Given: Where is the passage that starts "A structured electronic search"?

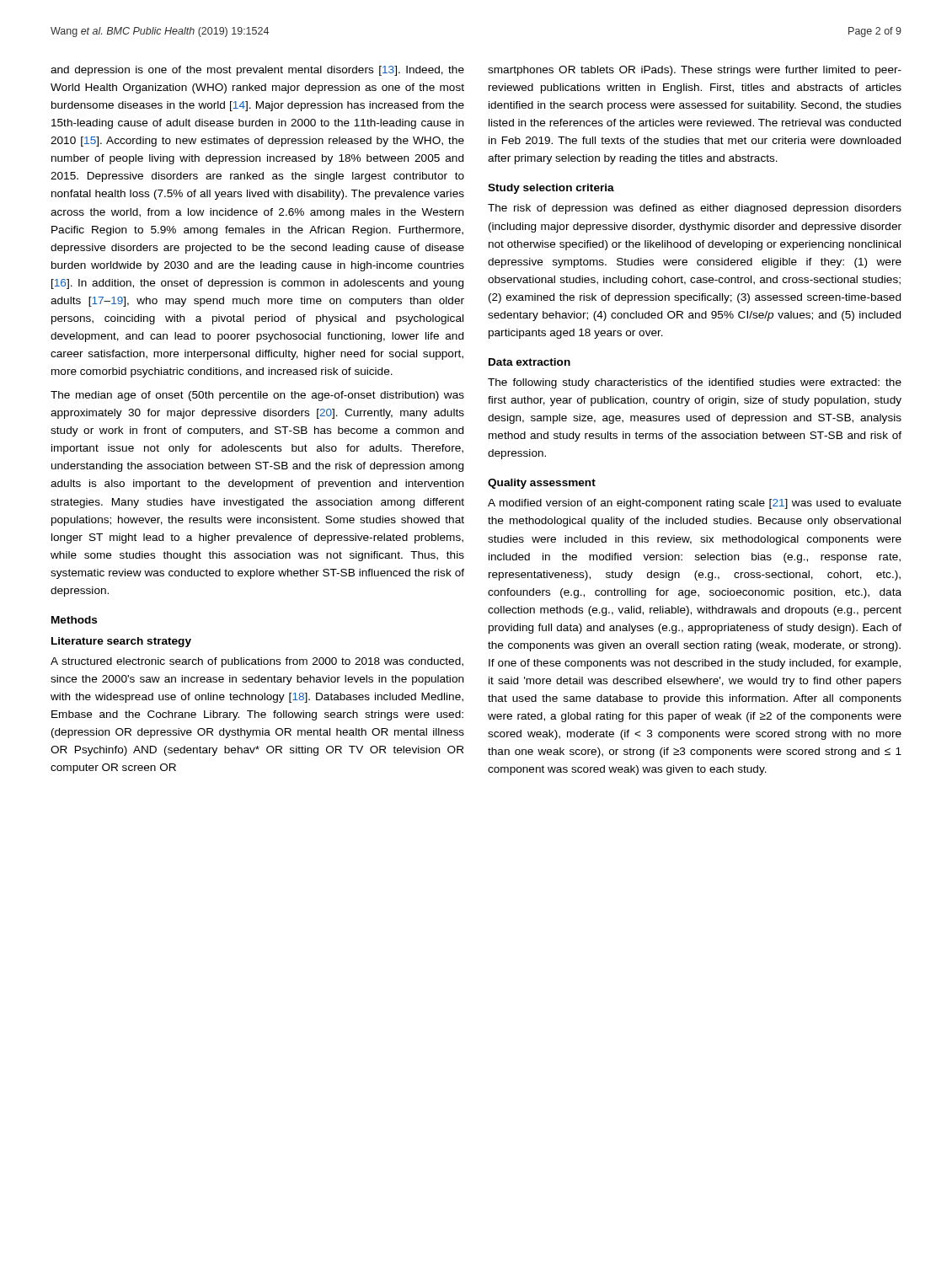Looking at the screenshot, I should click(257, 714).
